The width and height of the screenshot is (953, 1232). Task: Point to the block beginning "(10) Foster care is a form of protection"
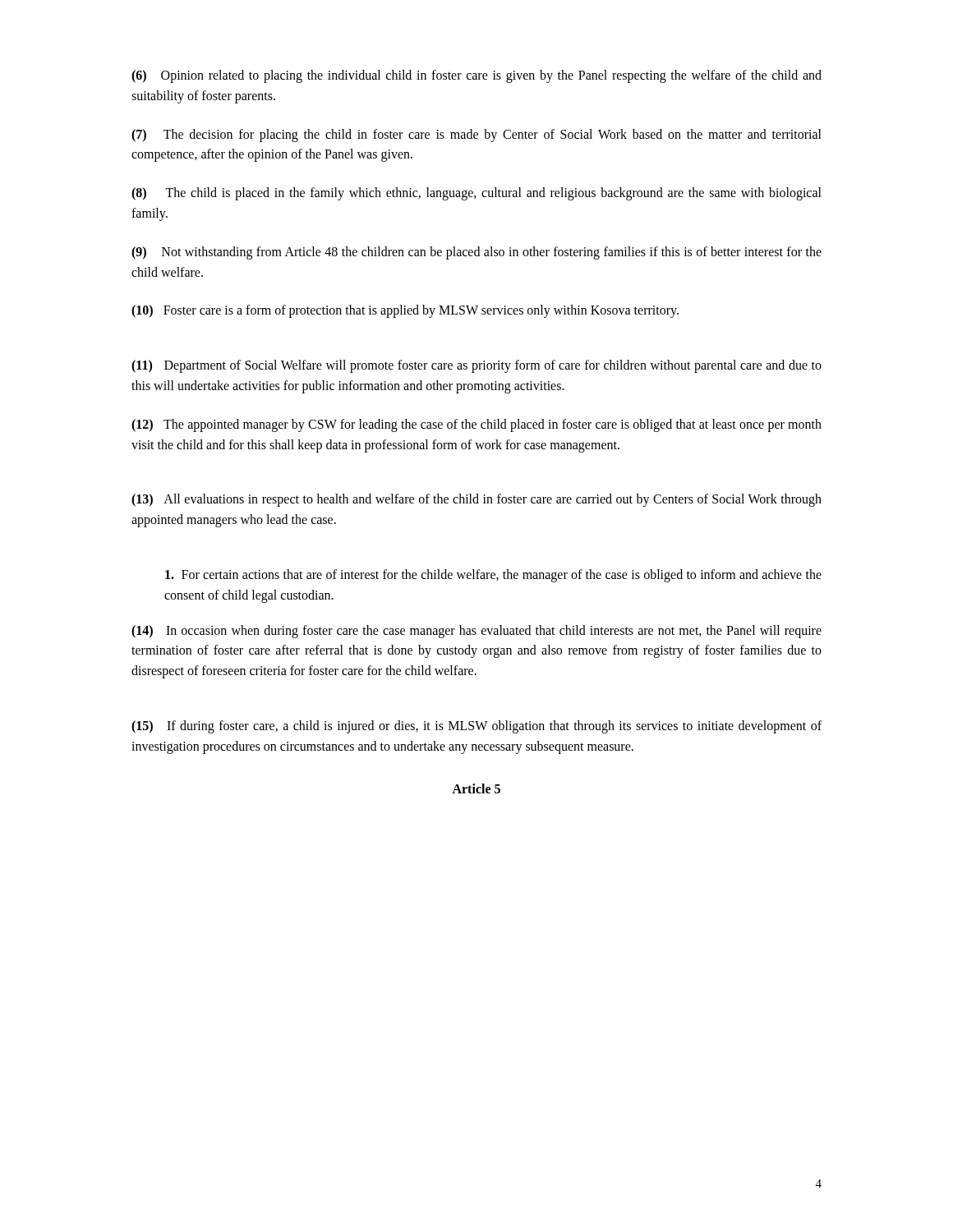tap(405, 310)
